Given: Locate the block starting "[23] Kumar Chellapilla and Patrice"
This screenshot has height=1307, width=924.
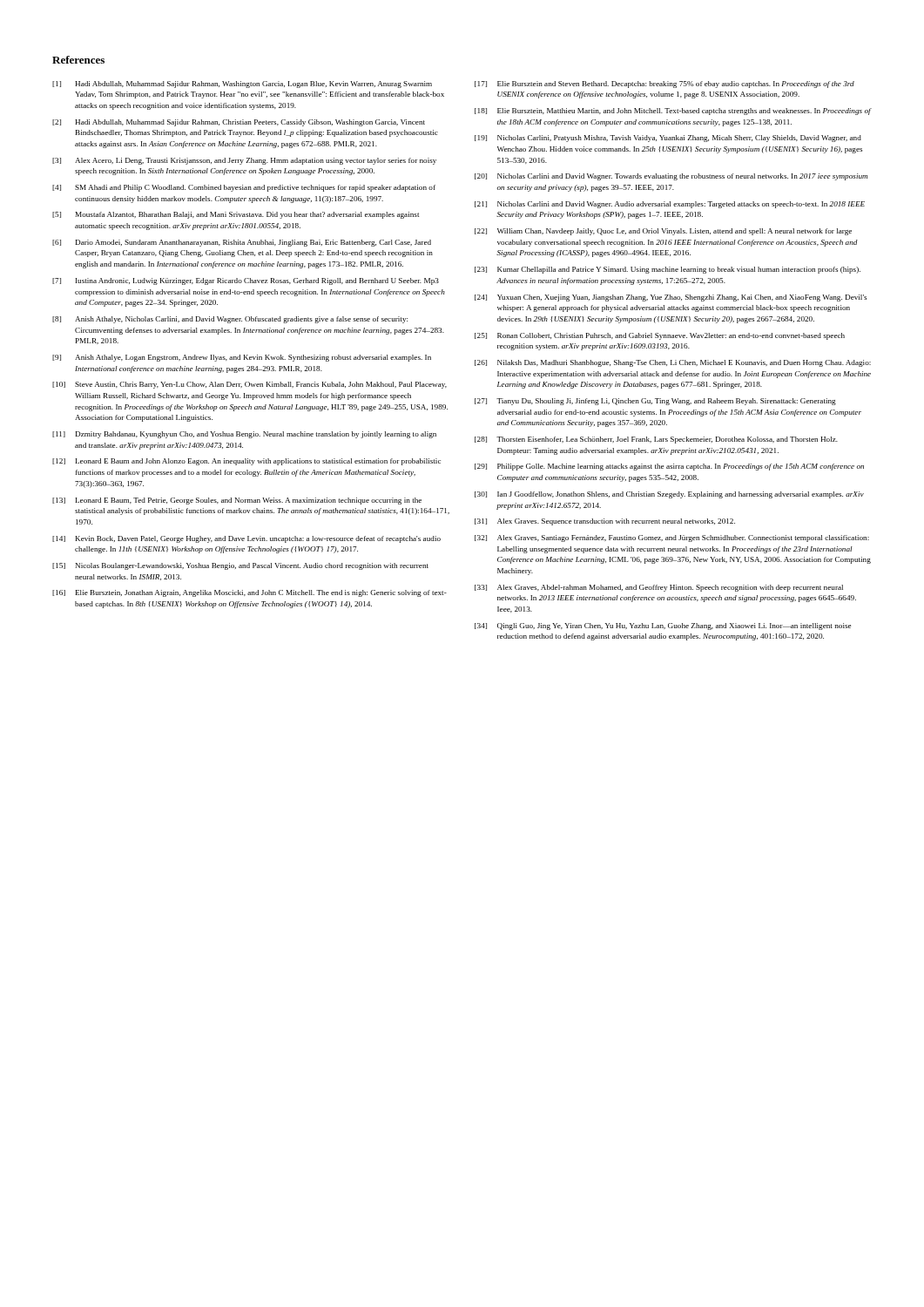Looking at the screenshot, I should click(673, 275).
